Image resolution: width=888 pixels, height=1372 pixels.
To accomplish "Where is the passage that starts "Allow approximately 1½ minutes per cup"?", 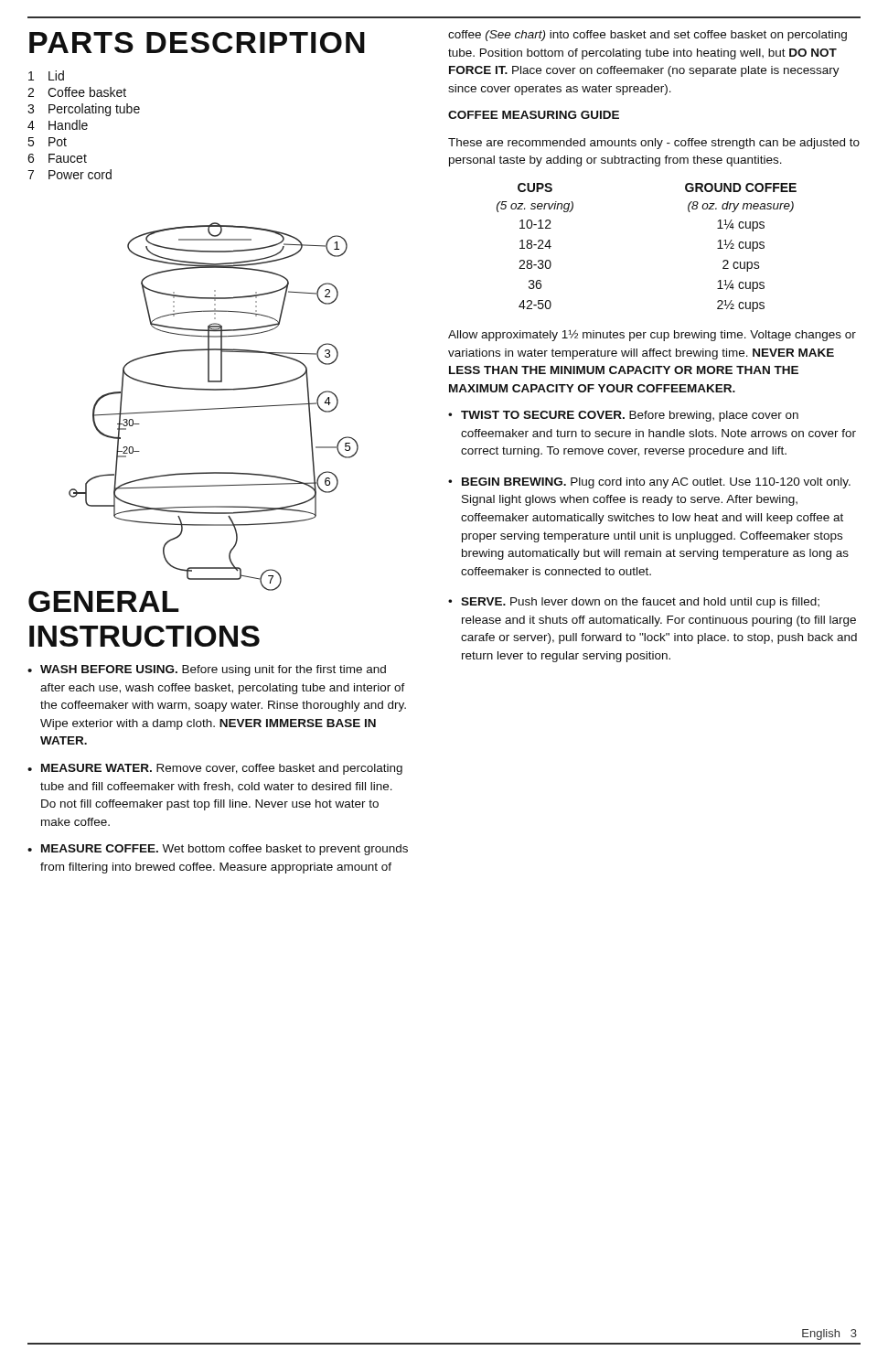I will point(652,361).
